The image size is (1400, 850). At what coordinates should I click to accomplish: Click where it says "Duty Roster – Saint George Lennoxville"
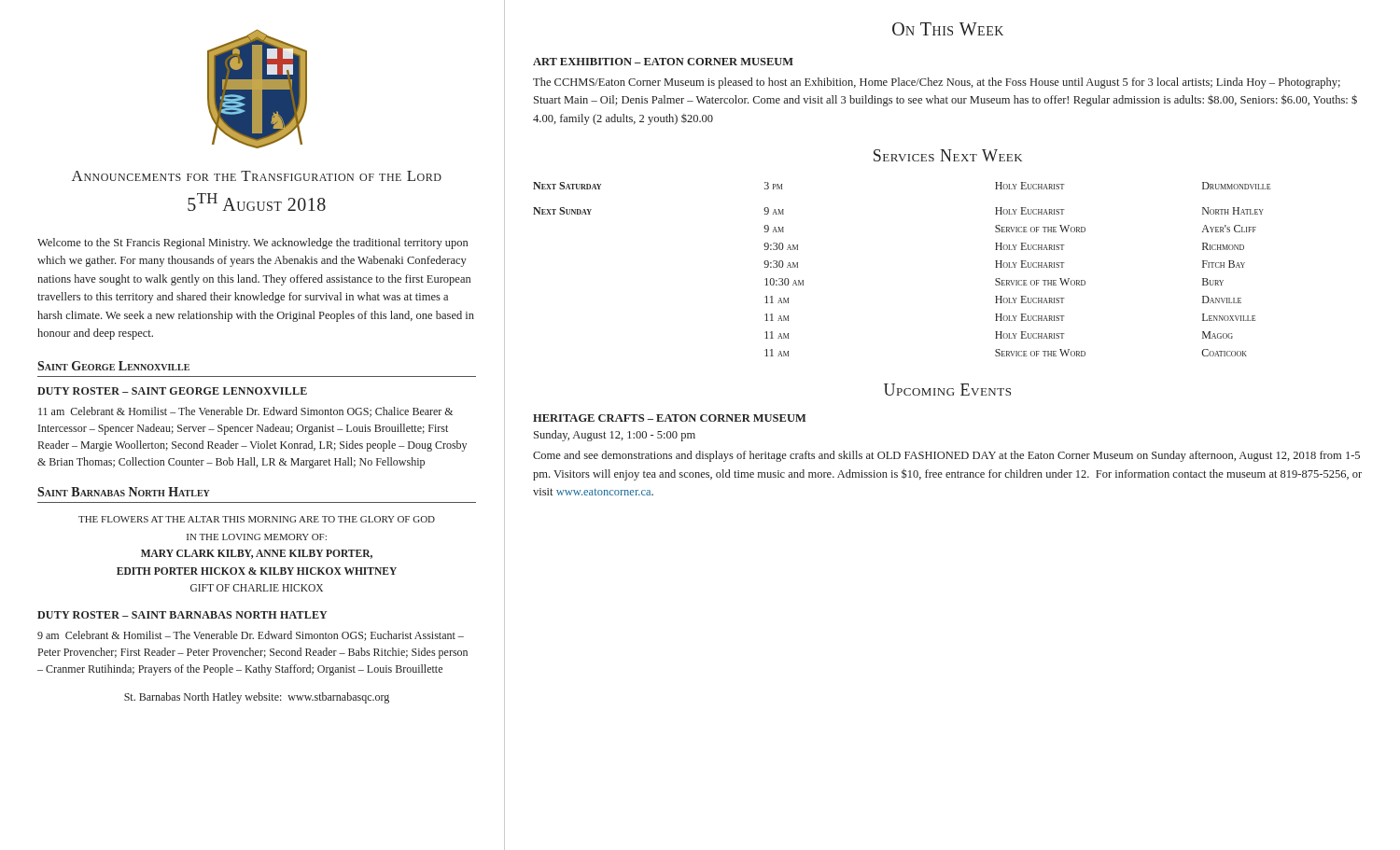coord(172,391)
